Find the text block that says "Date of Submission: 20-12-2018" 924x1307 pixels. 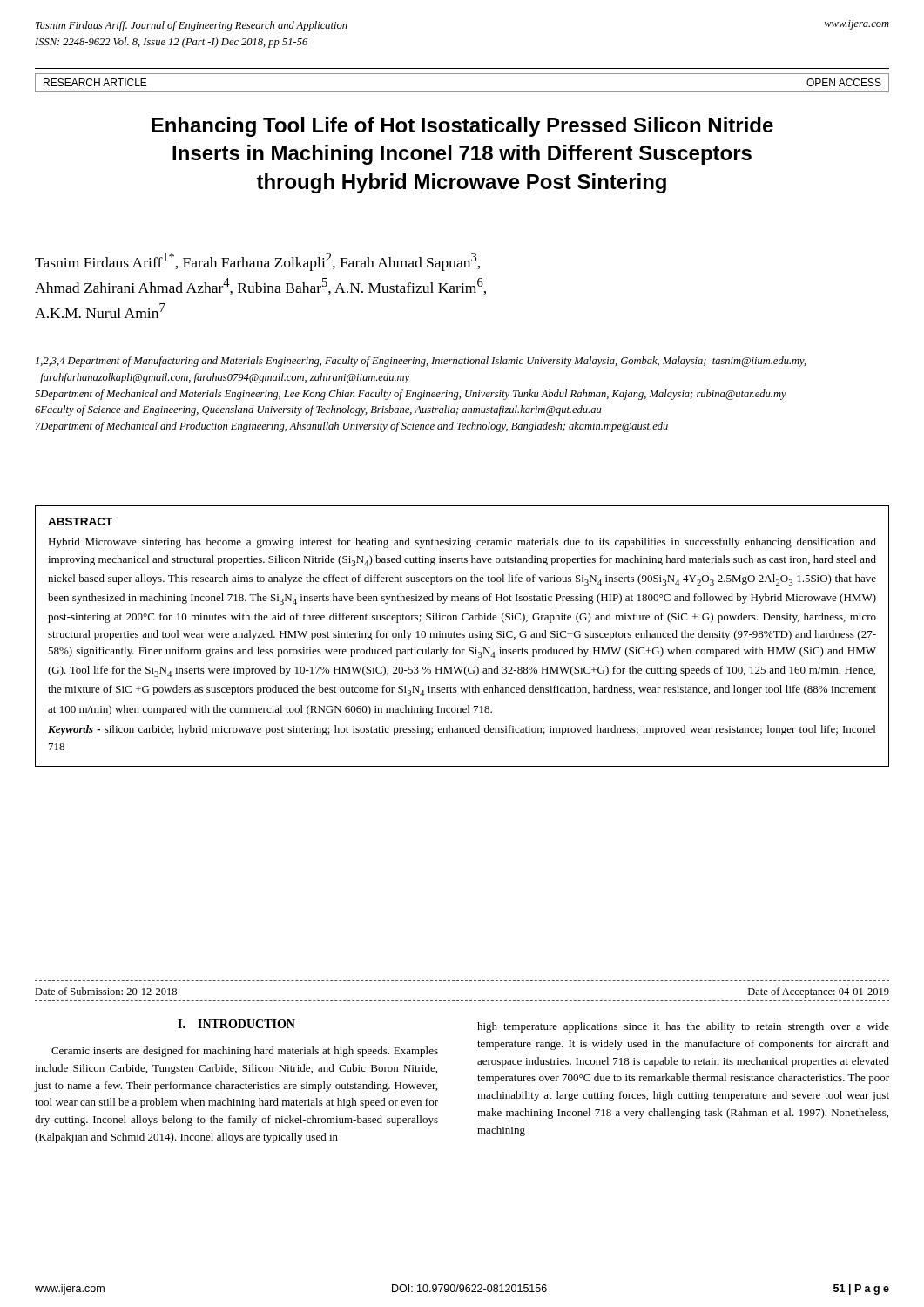[x=462, y=992]
